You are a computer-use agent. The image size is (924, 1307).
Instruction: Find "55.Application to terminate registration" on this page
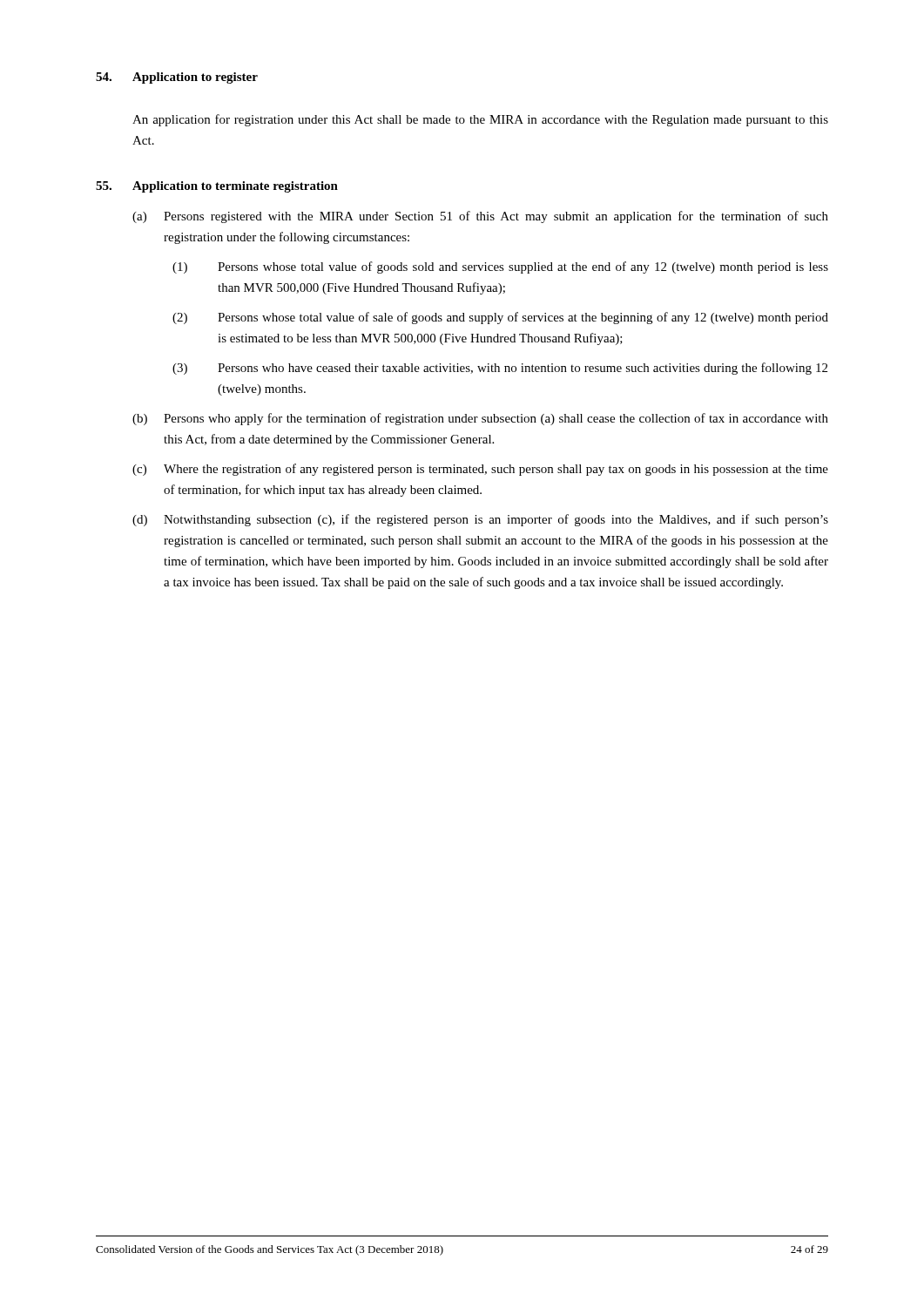pyautogui.click(x=217, y=186)
